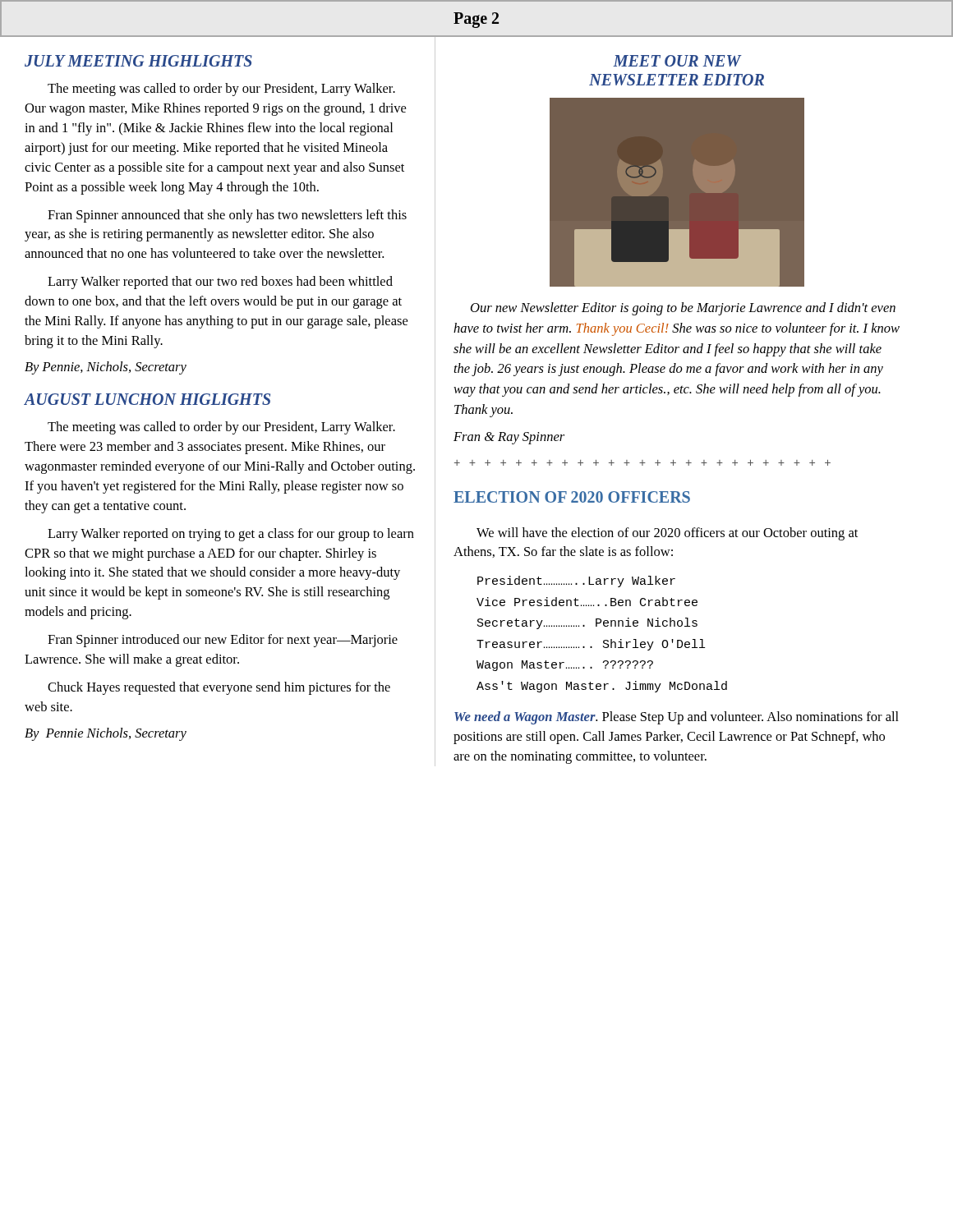Point to the region starting "MEET OUR NEWNEWSLETTER EDITOR"
The width and height of the screenshot is (953, 1232).
[677, 71]
